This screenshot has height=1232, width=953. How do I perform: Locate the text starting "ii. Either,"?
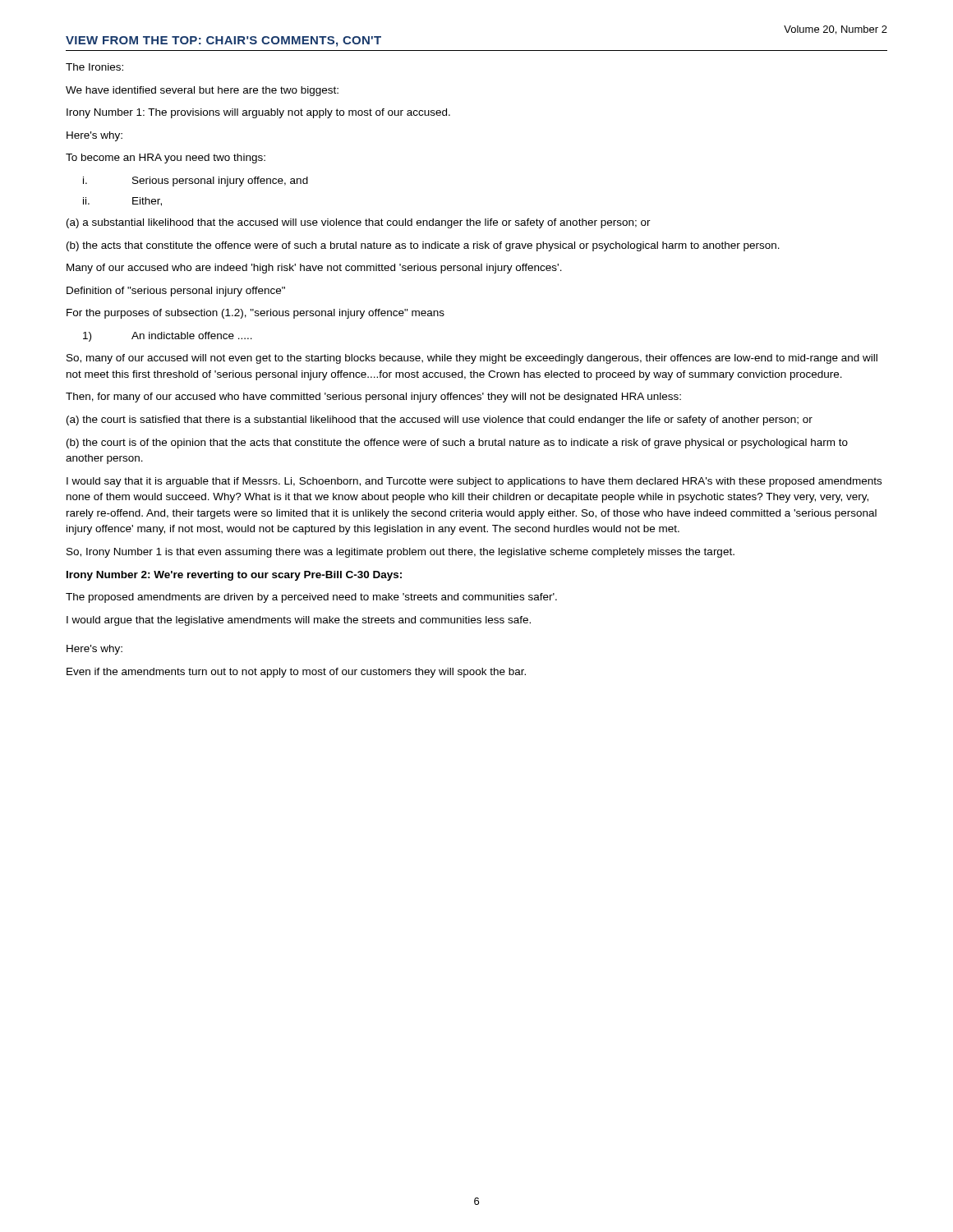point(86,202)
